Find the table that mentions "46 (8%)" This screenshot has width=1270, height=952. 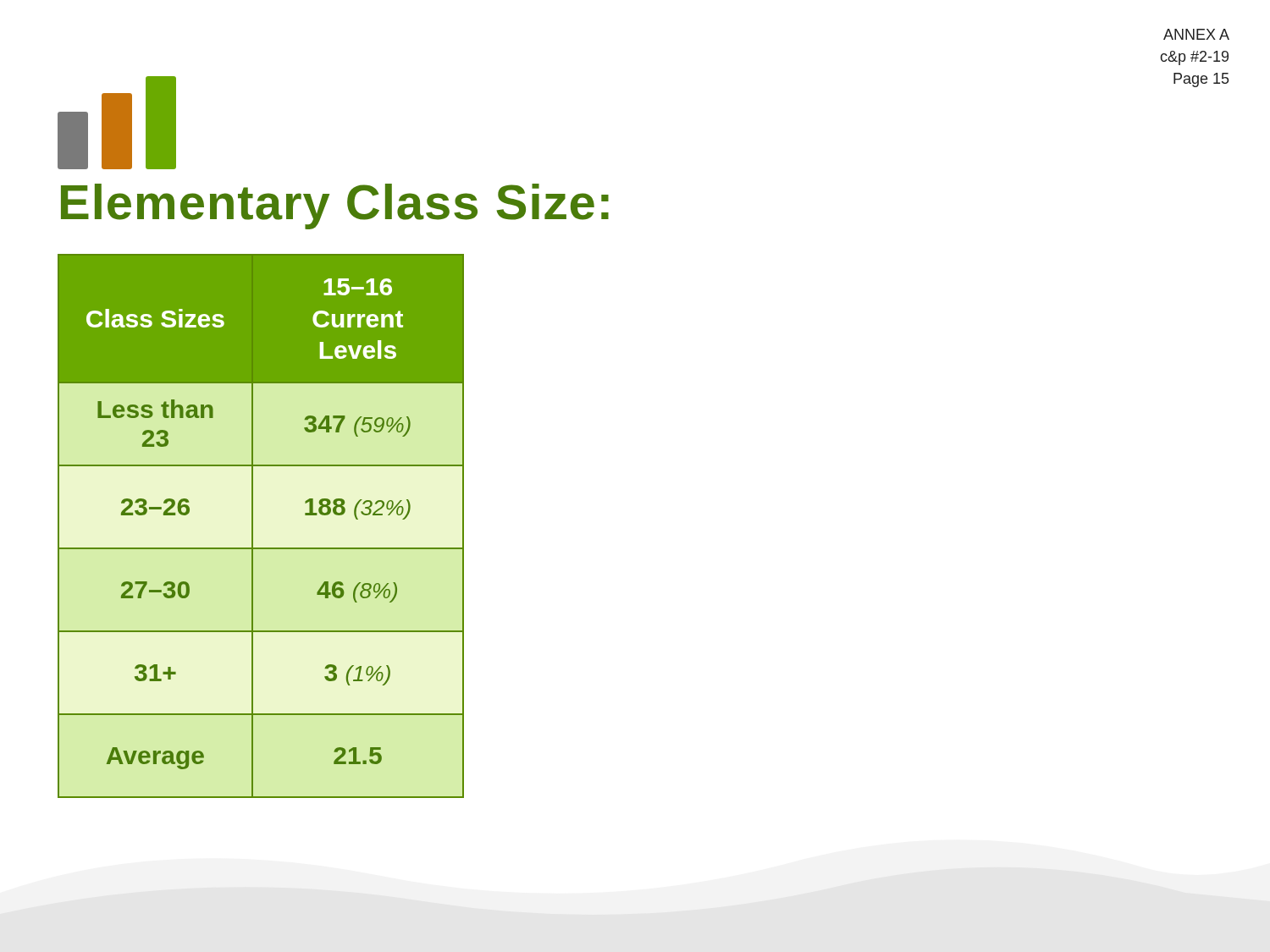(x=261, y=526)
